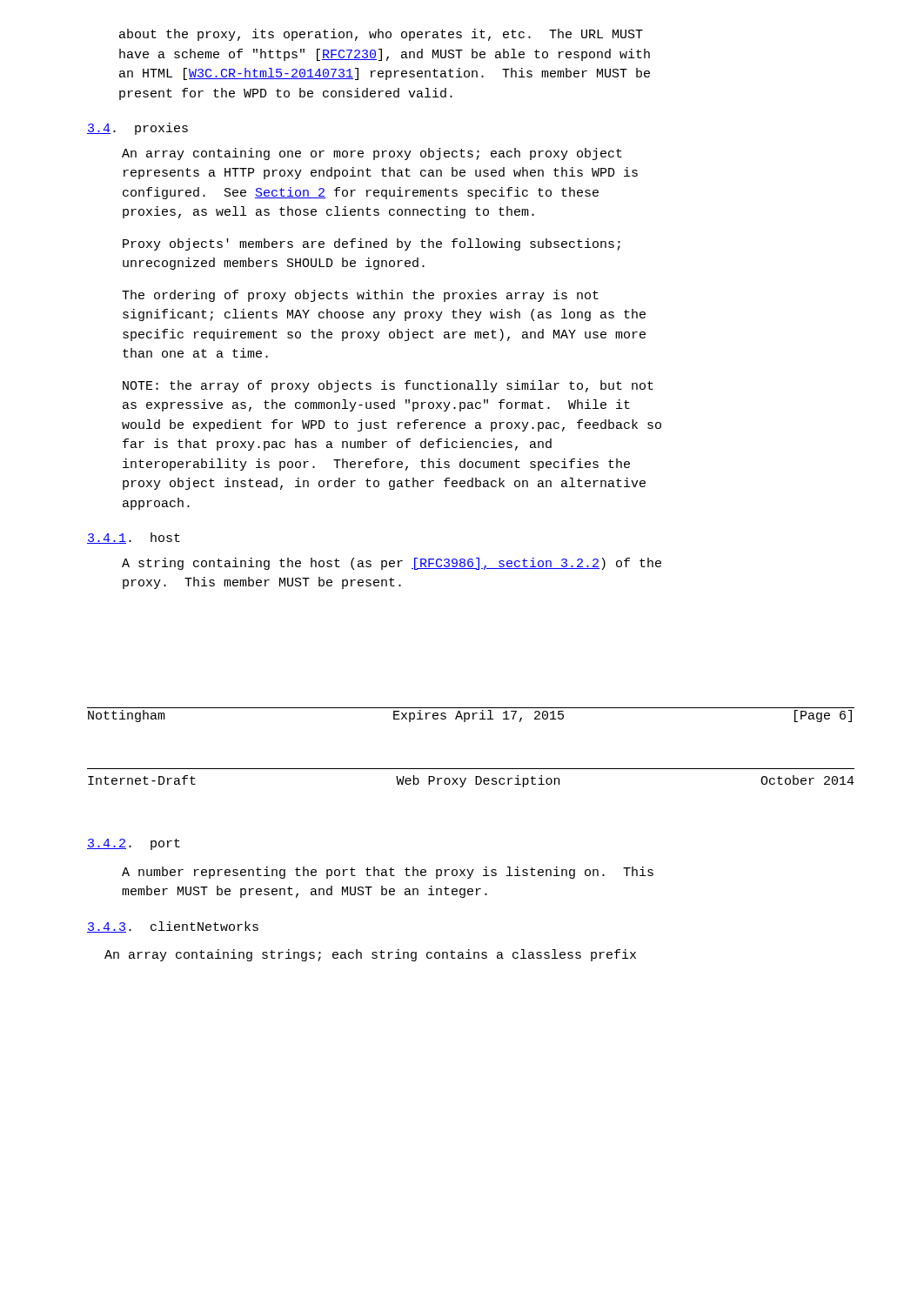This screenshot has width=924, height=1305.
Task: Find the text block with the text "Proxy objects' members are defined"
Action: point(372,254)
